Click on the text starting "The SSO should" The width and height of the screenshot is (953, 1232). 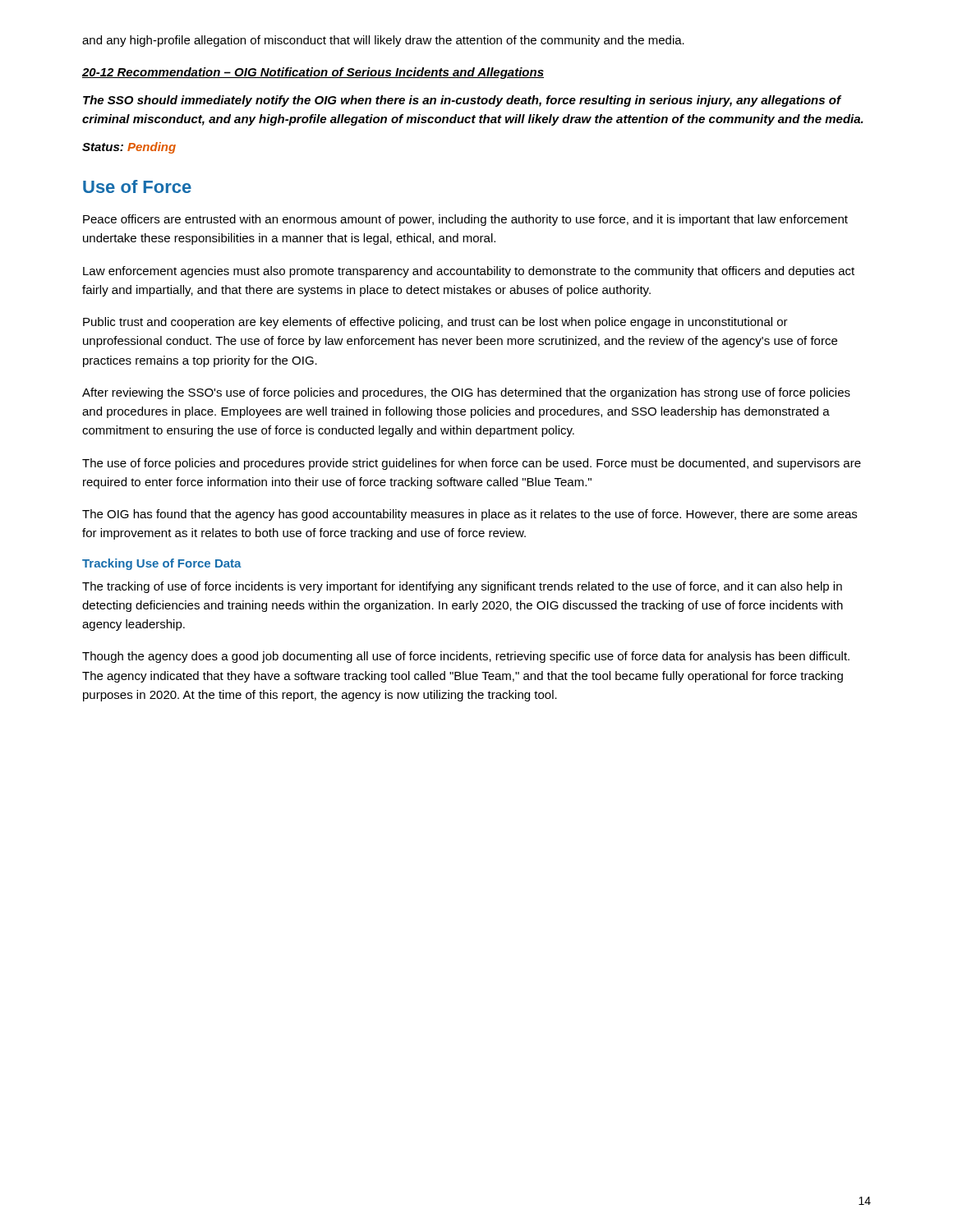[x=473, y=109]
